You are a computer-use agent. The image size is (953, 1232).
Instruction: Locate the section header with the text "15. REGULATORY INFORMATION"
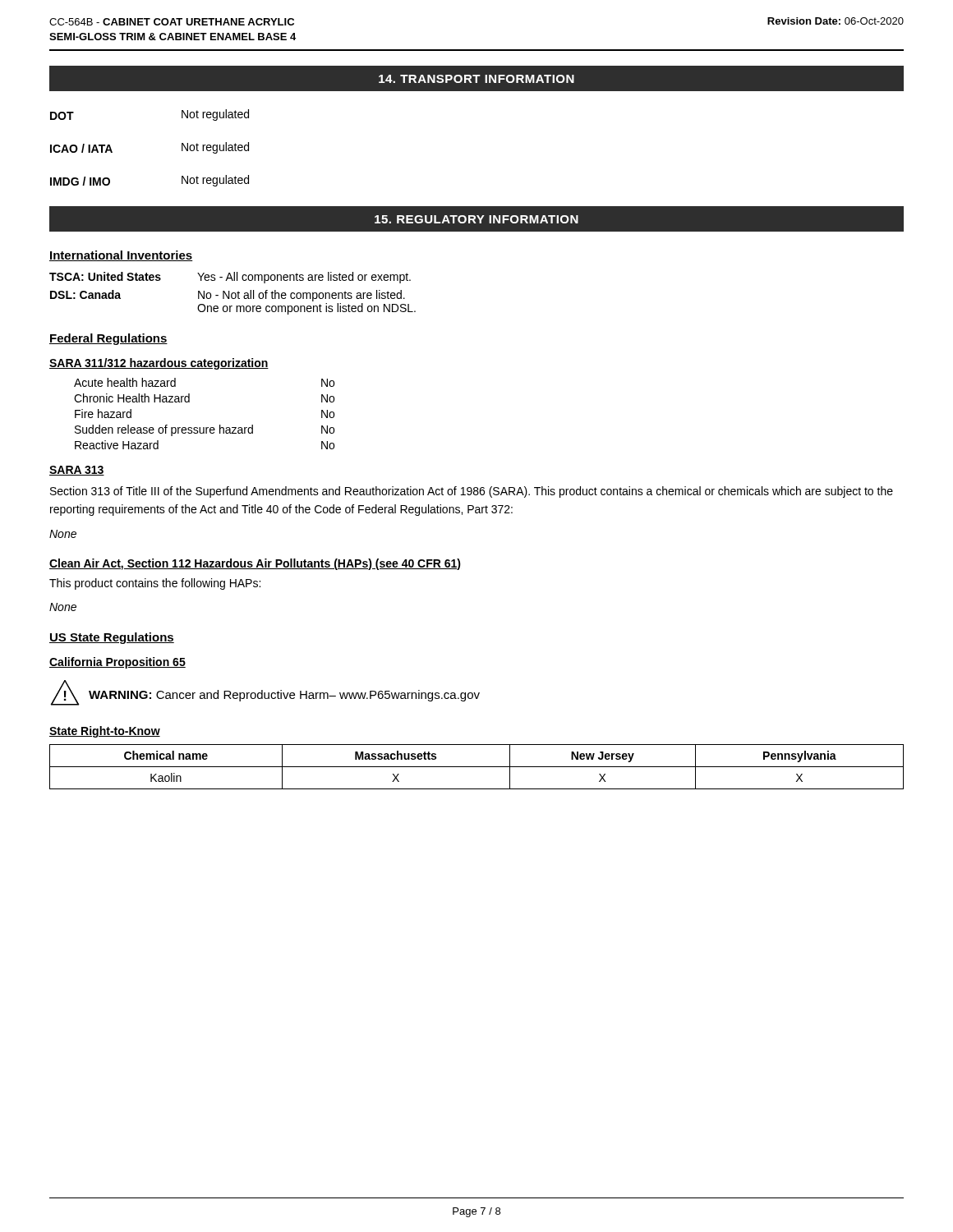476,219
